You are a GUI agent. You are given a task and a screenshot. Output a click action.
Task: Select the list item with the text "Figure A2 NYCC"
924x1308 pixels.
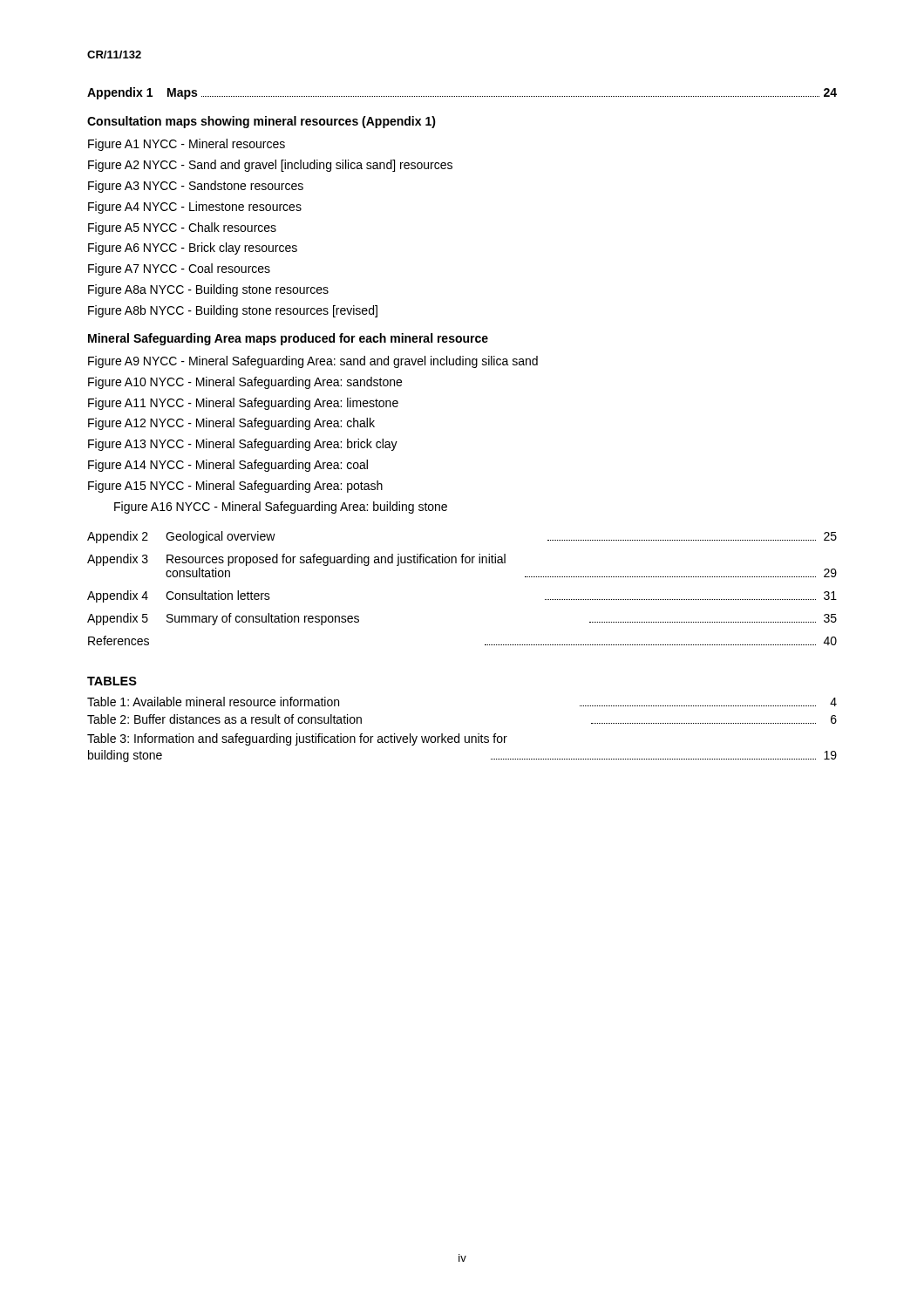pos(270,165)
